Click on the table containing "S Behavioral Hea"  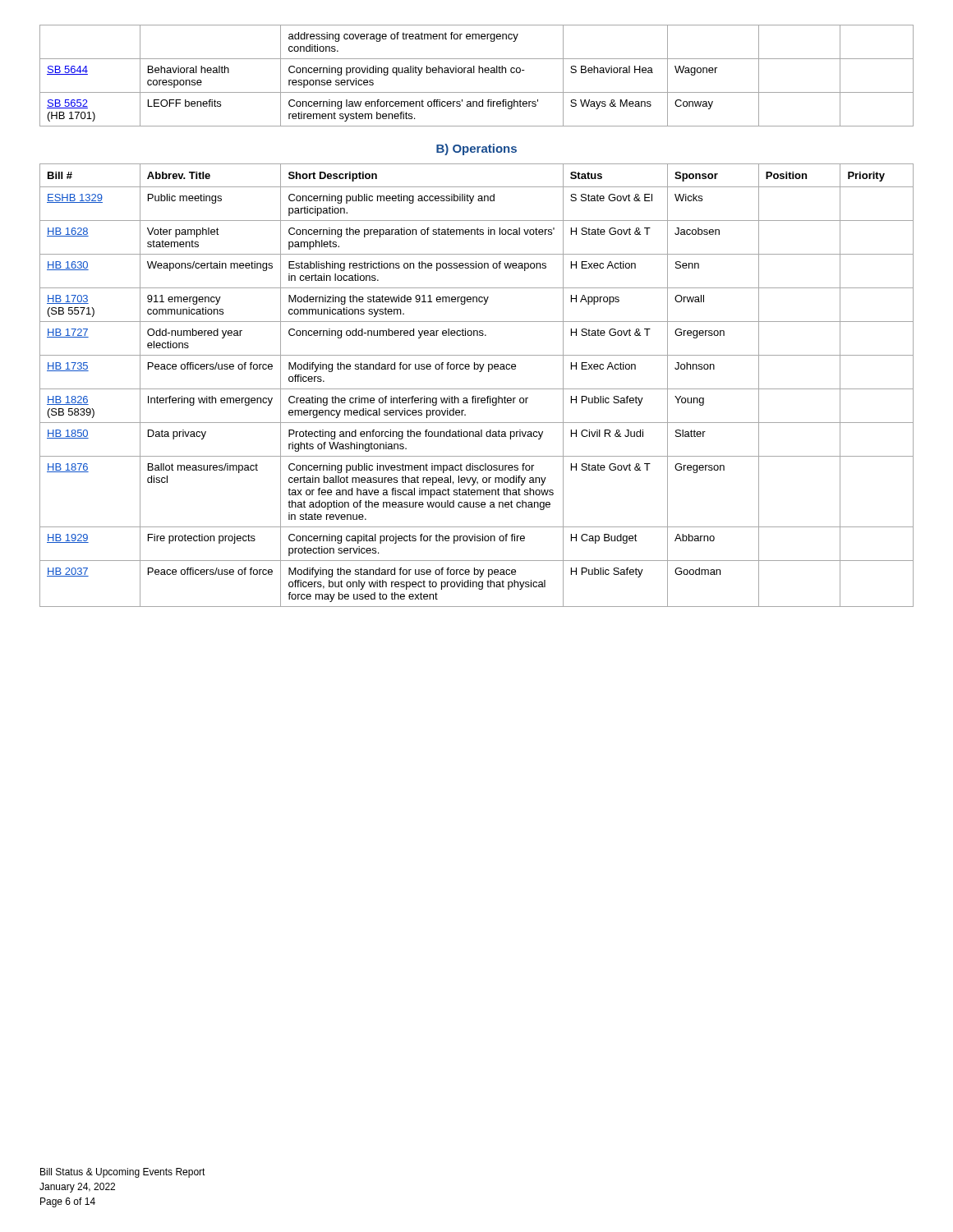[x=476, y=76]
